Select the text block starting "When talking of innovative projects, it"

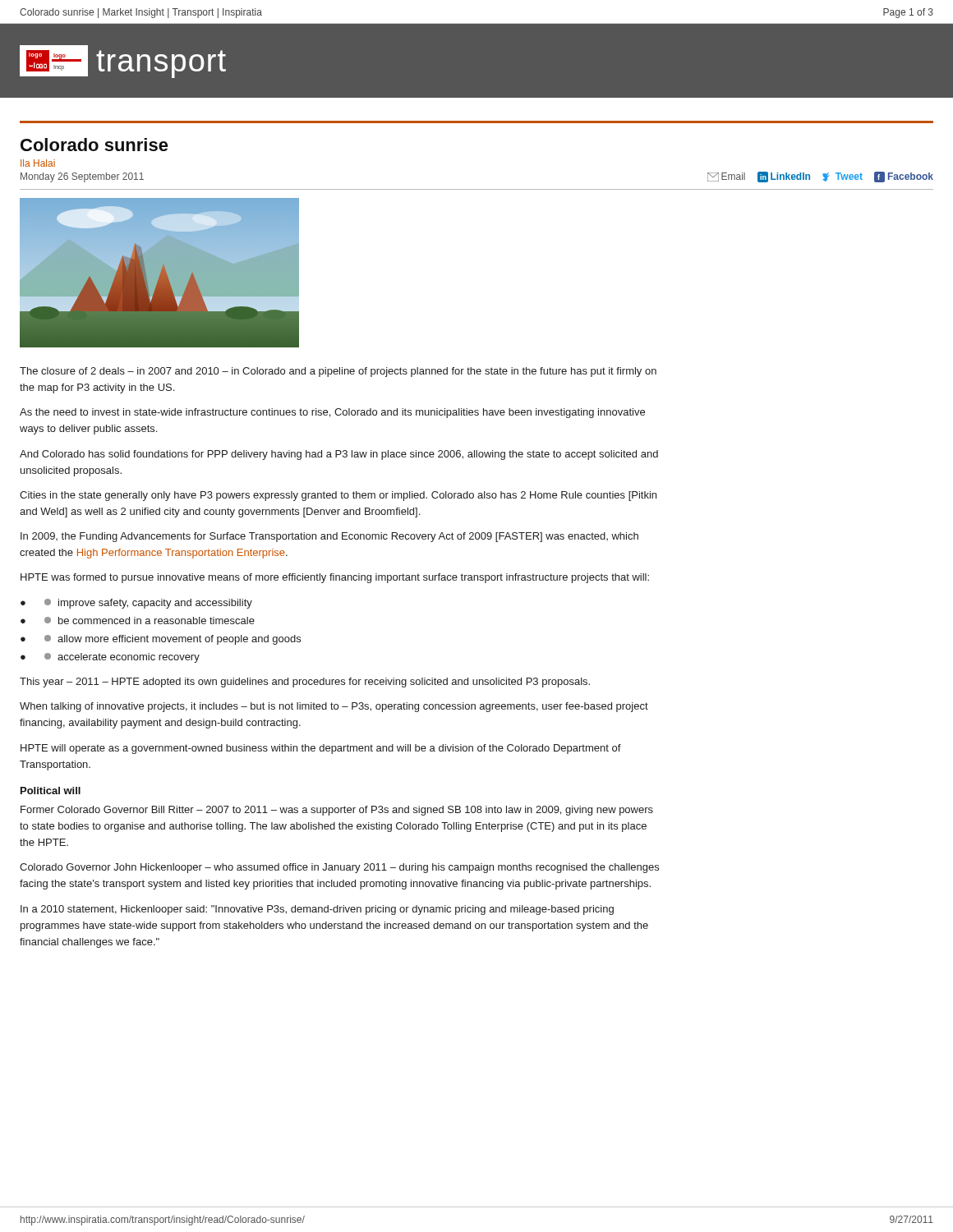[x=334, y=714]
